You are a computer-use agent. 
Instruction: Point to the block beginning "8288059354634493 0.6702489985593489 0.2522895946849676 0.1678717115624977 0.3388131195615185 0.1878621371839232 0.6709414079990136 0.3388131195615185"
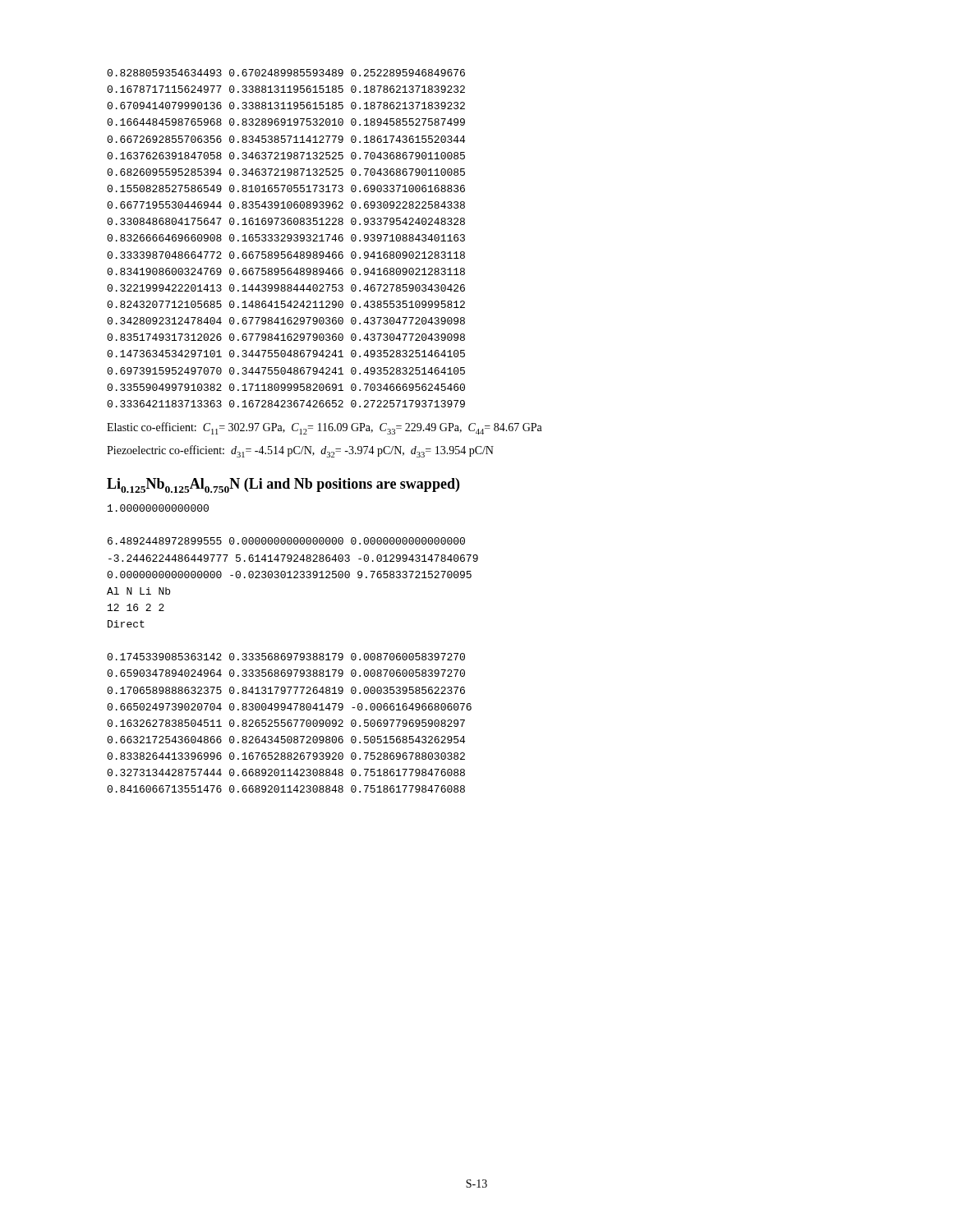[x=286, y=239]
